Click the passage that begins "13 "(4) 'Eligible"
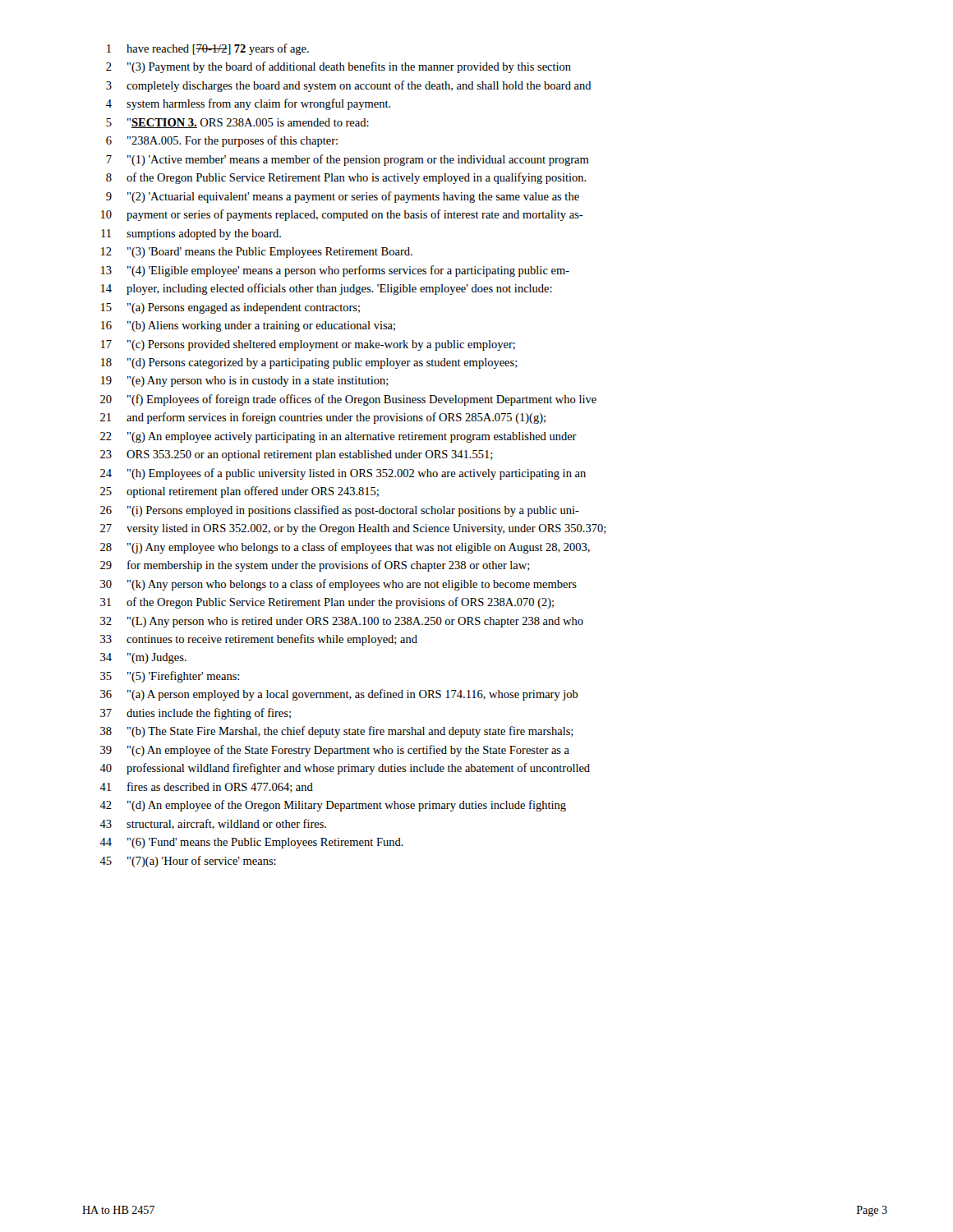 pyautogui.click(x=485, y=270)
